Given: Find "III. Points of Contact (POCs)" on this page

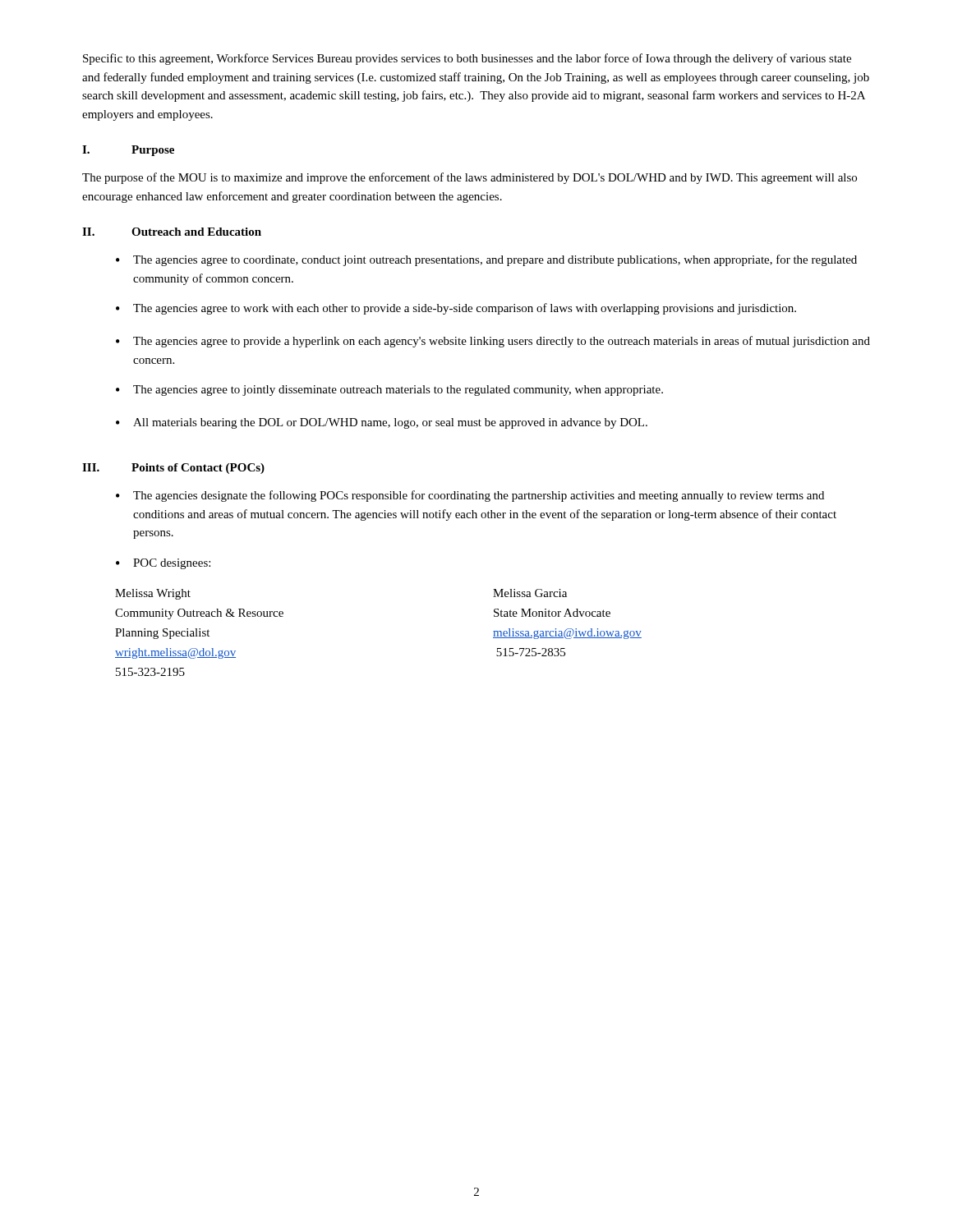Looking at the screenshot, I should [173, 468].
